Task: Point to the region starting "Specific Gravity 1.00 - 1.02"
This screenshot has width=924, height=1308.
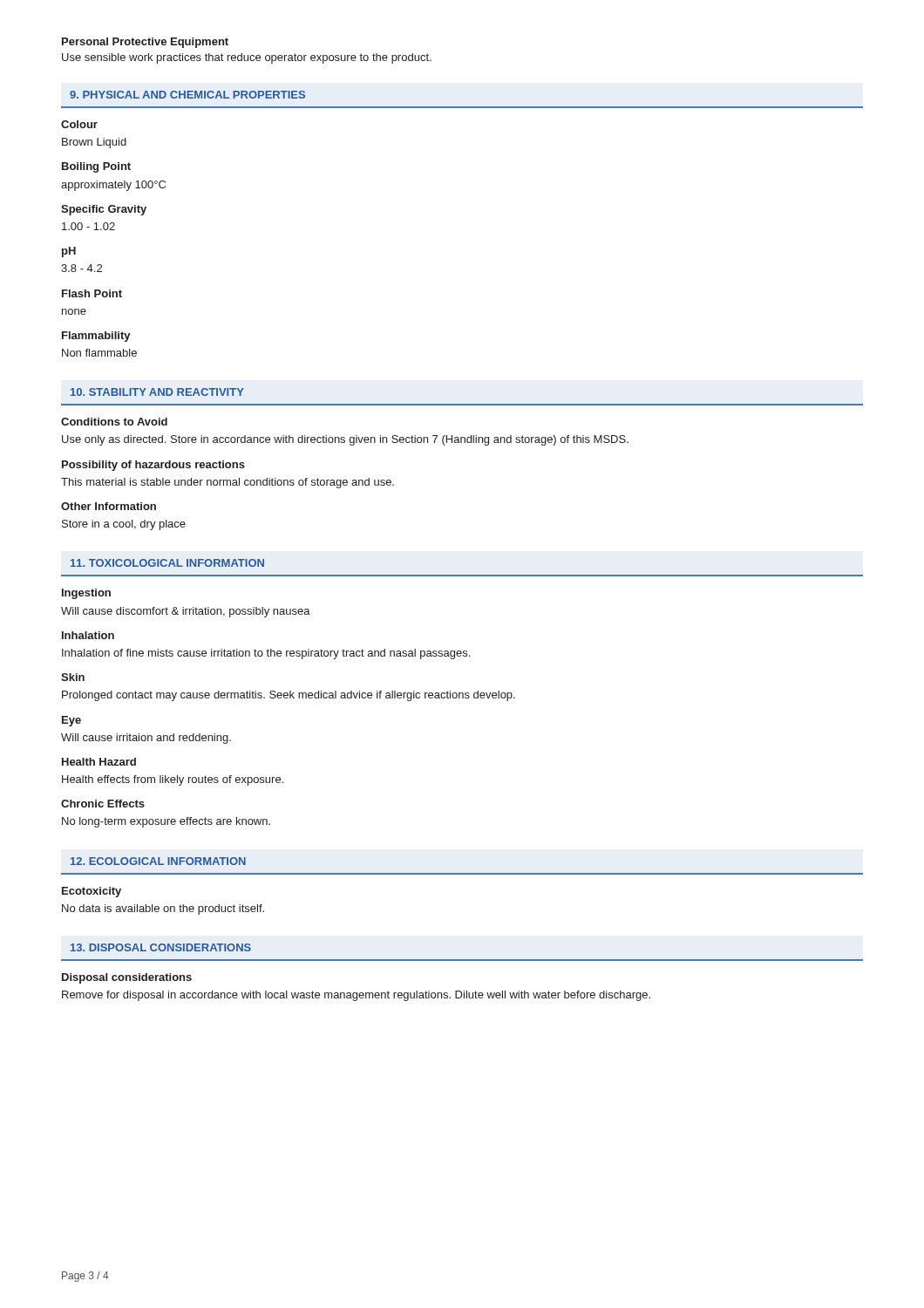Action: 104,210
